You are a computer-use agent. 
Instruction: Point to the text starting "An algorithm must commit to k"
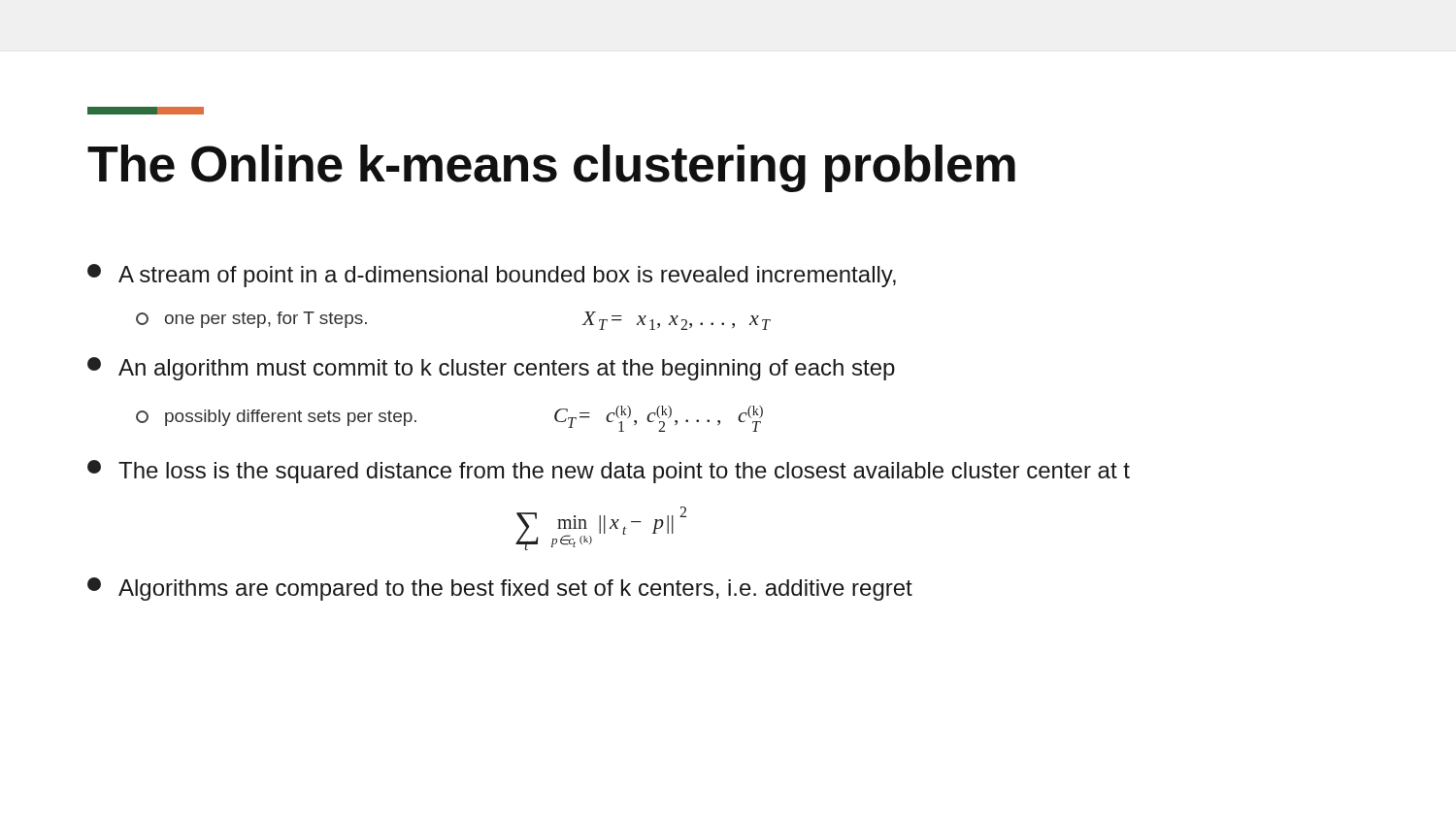[728, 368]
